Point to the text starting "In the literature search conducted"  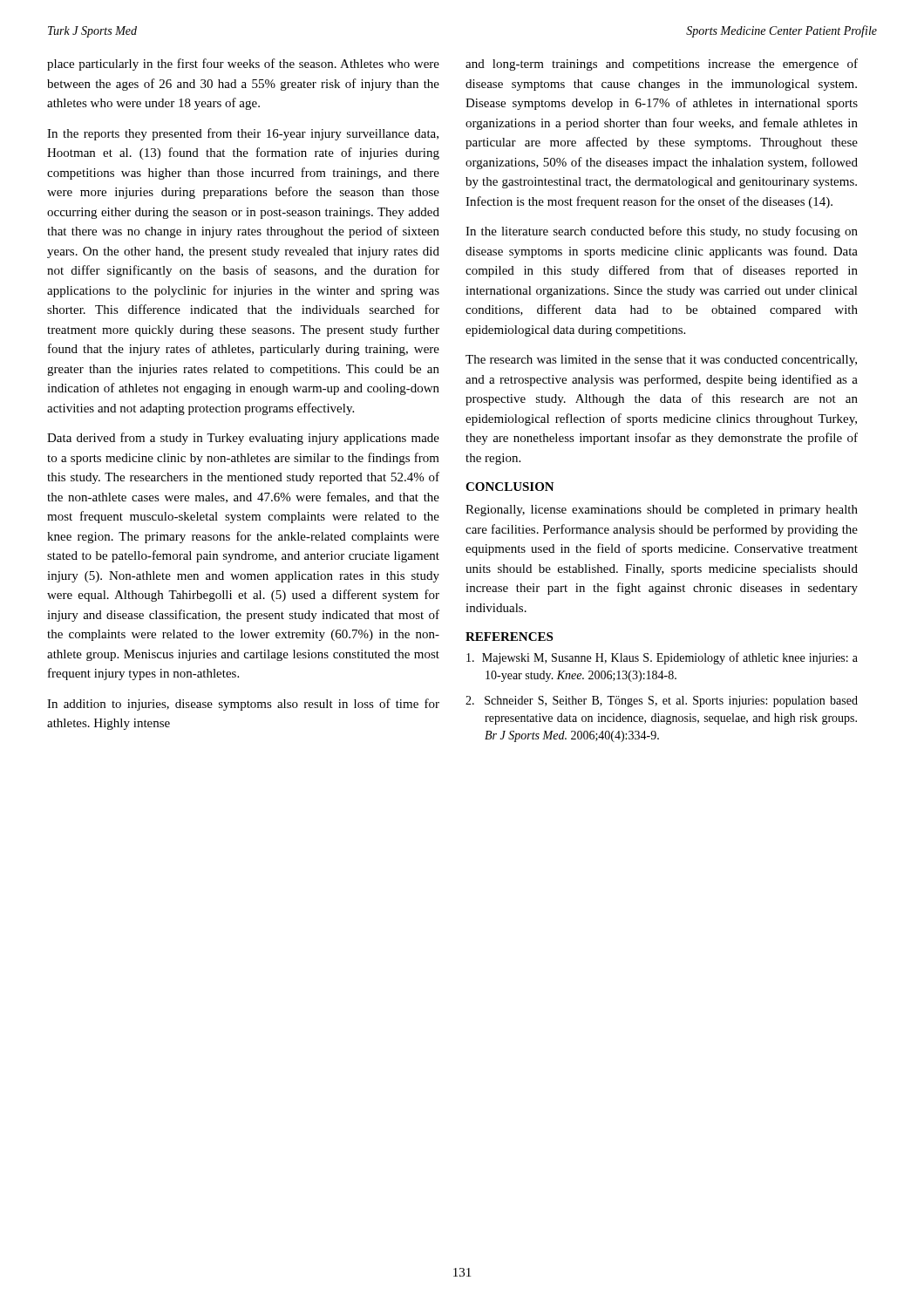(662, 280)
